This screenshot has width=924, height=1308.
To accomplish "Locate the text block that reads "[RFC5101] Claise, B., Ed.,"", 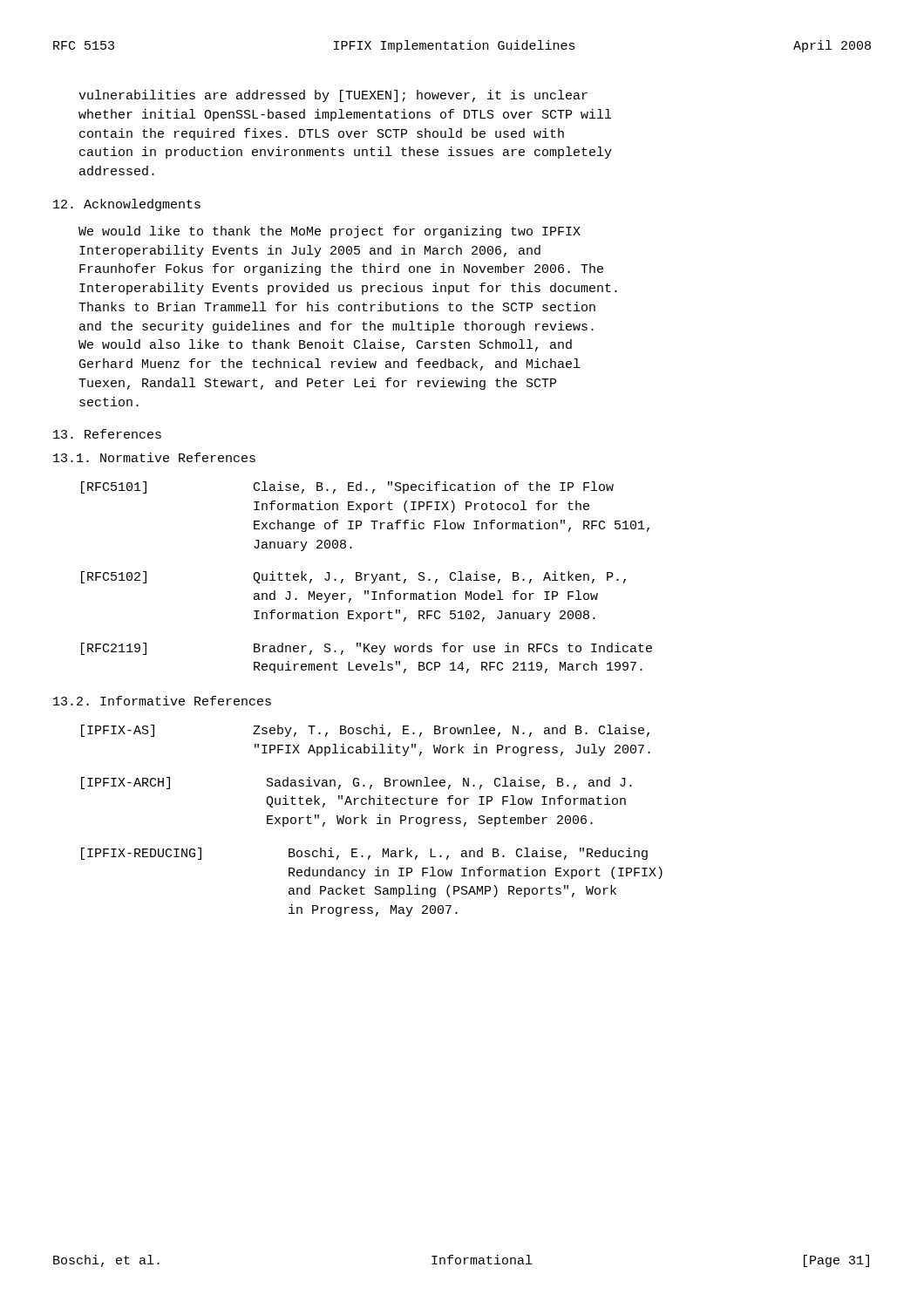I will [x=353, y=517].
